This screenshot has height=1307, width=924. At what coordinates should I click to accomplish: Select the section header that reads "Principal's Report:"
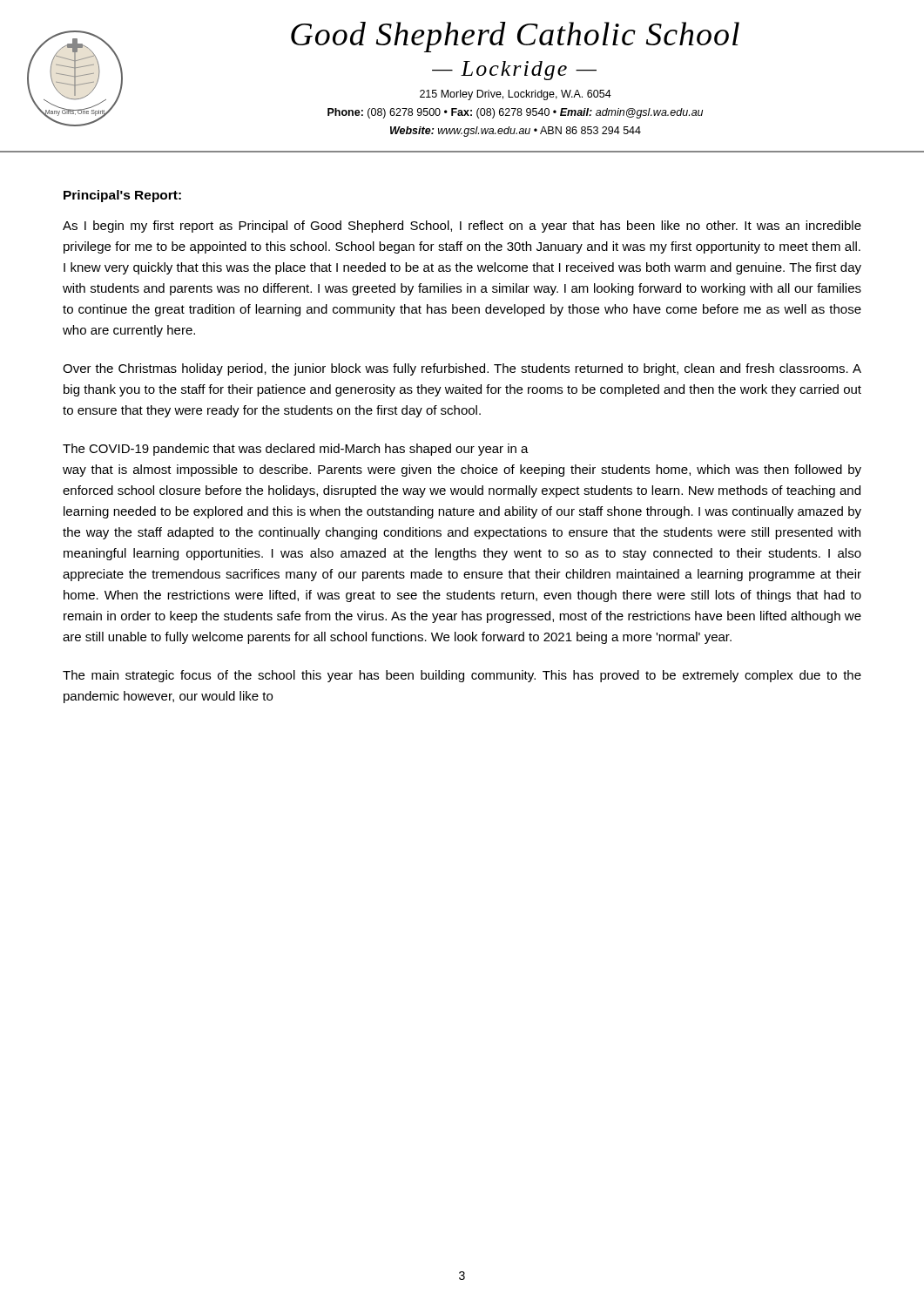(x=122, y=196)
